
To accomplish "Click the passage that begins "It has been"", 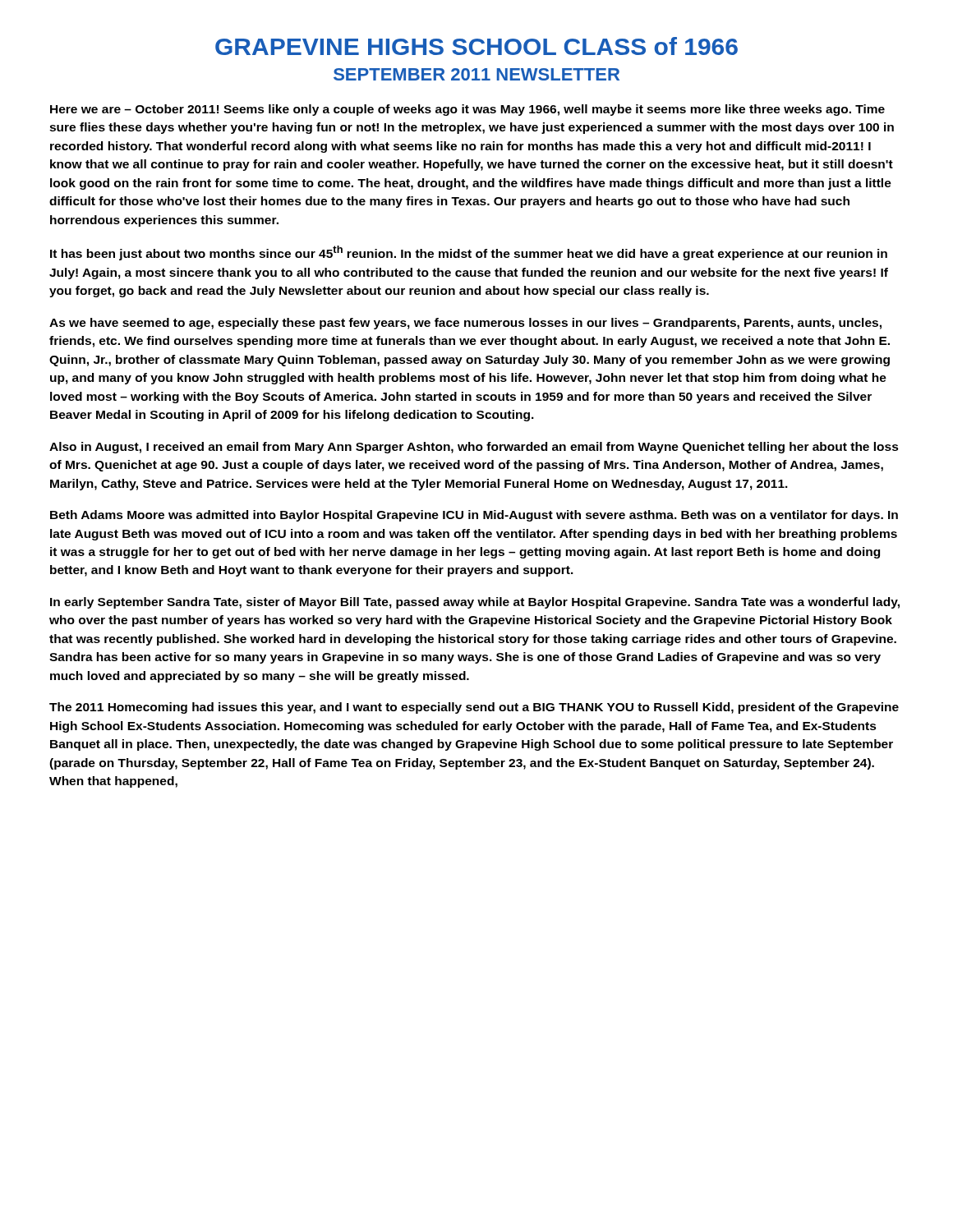I will click(x=469, y=270).
